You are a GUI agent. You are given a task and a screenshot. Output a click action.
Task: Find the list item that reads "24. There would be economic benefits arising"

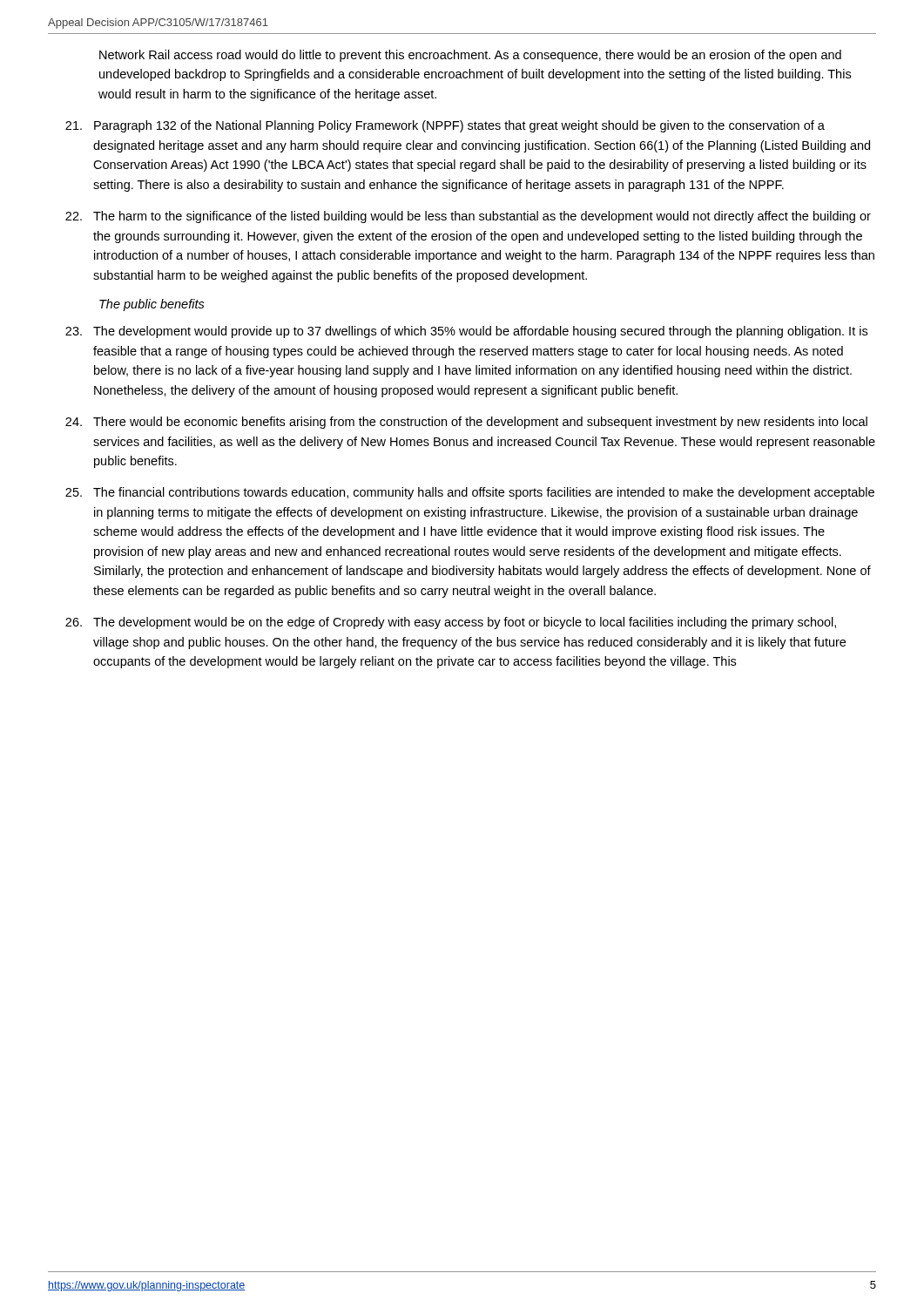[x=462, y=442]
